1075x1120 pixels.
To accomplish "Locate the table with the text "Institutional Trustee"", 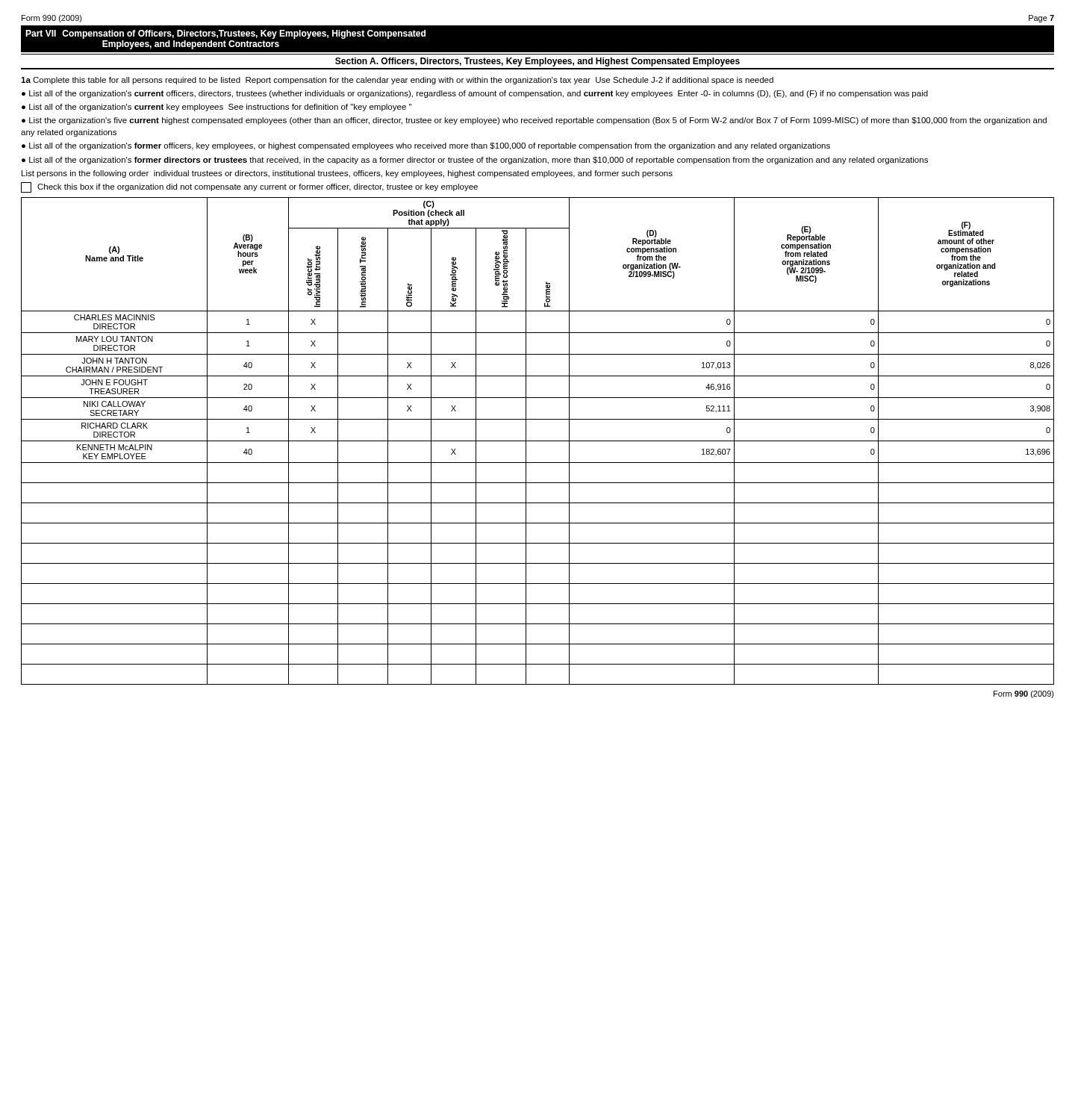I will 538,441.
